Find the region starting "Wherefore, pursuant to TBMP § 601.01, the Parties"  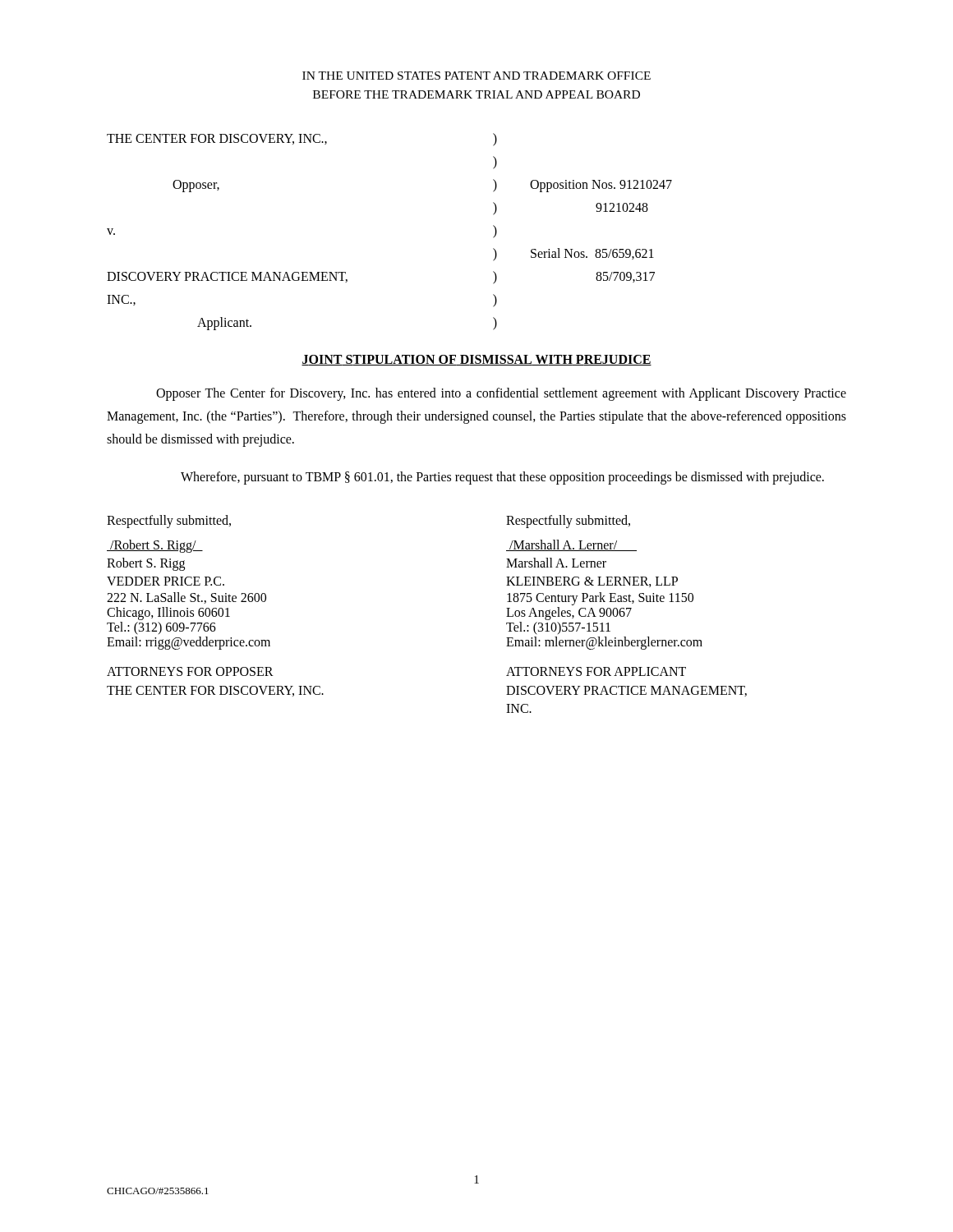[x=503, y=476]
